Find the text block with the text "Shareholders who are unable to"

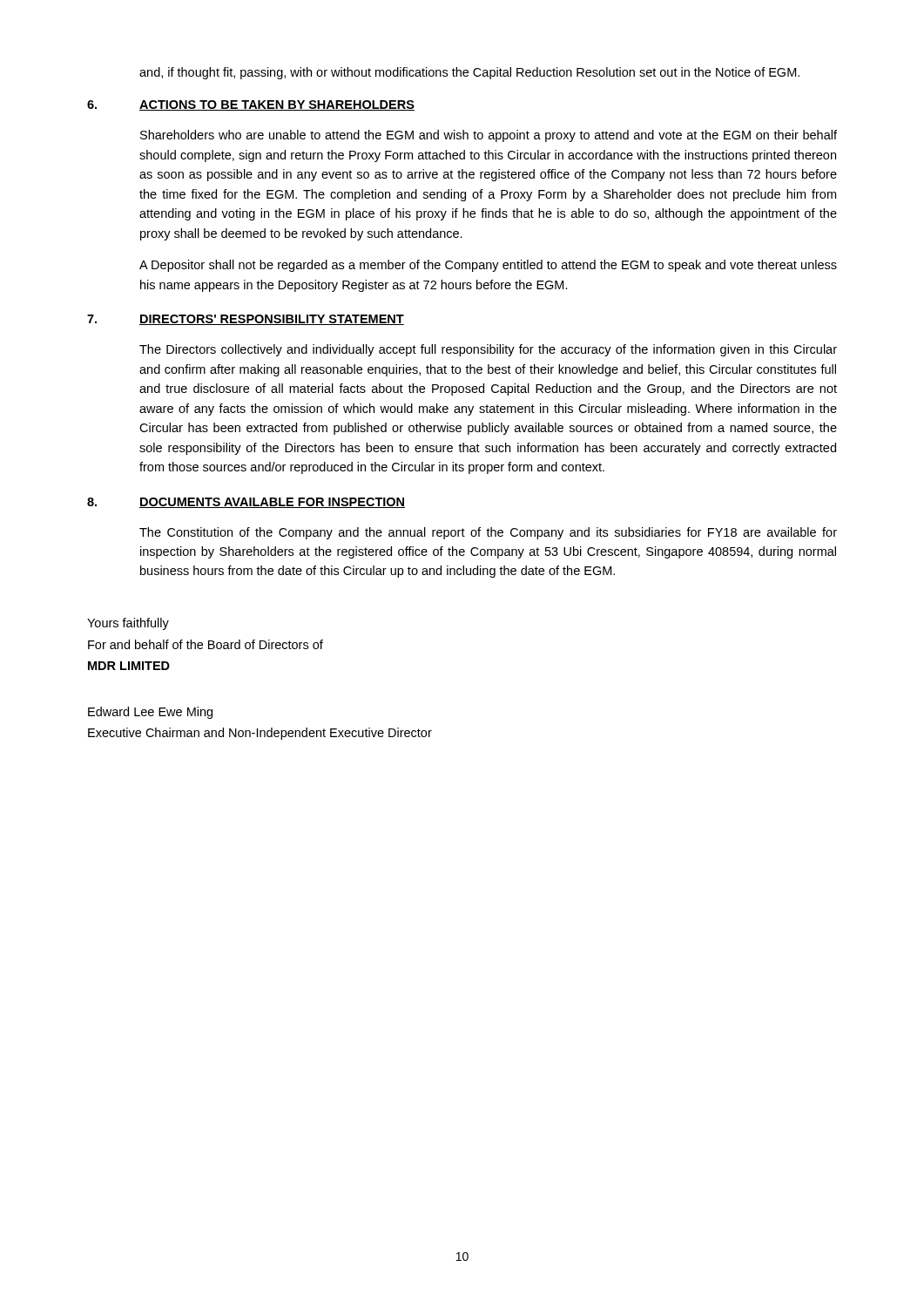point(488,210)
